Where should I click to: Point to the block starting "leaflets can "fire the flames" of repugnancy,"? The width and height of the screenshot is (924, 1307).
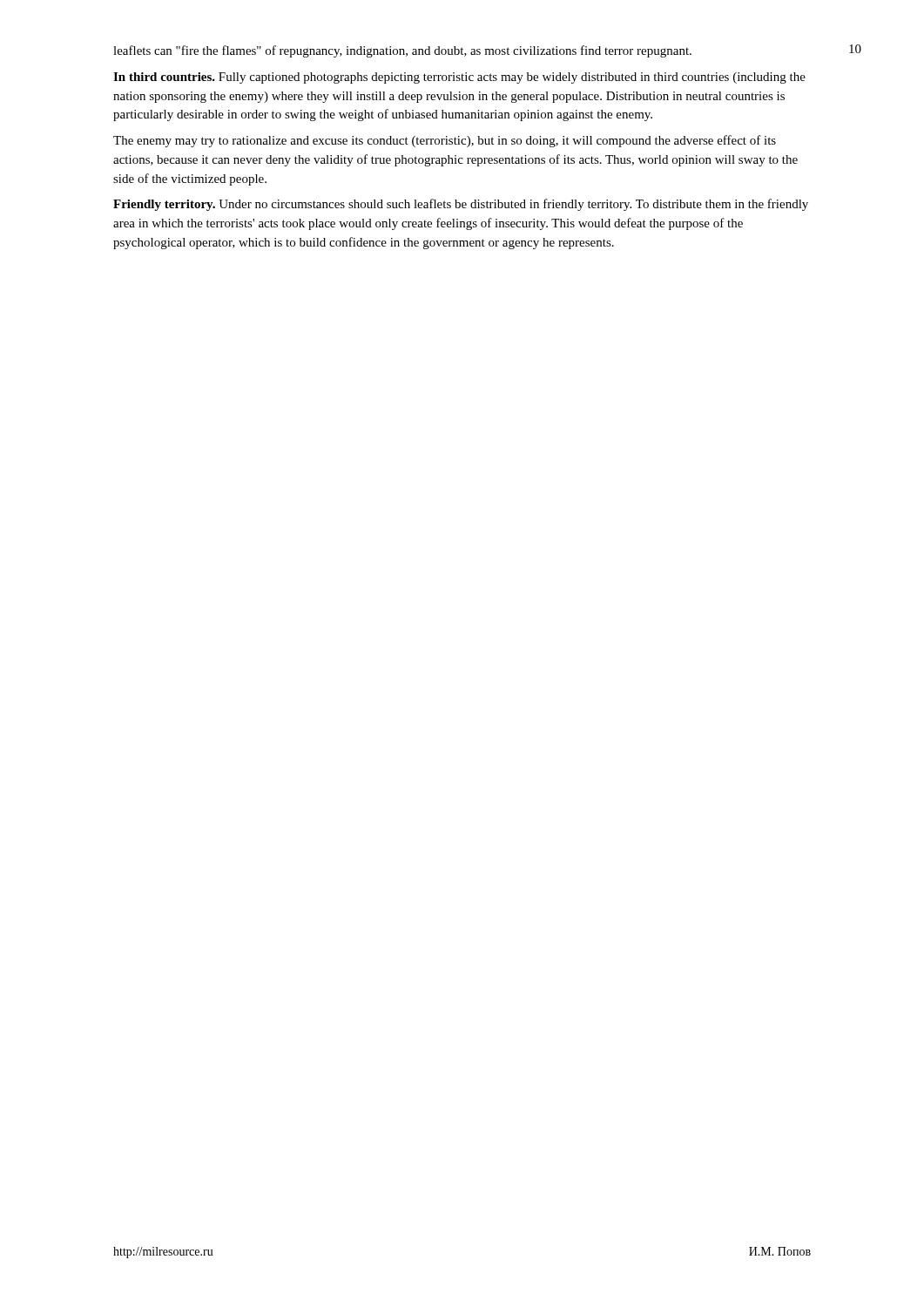403,51
